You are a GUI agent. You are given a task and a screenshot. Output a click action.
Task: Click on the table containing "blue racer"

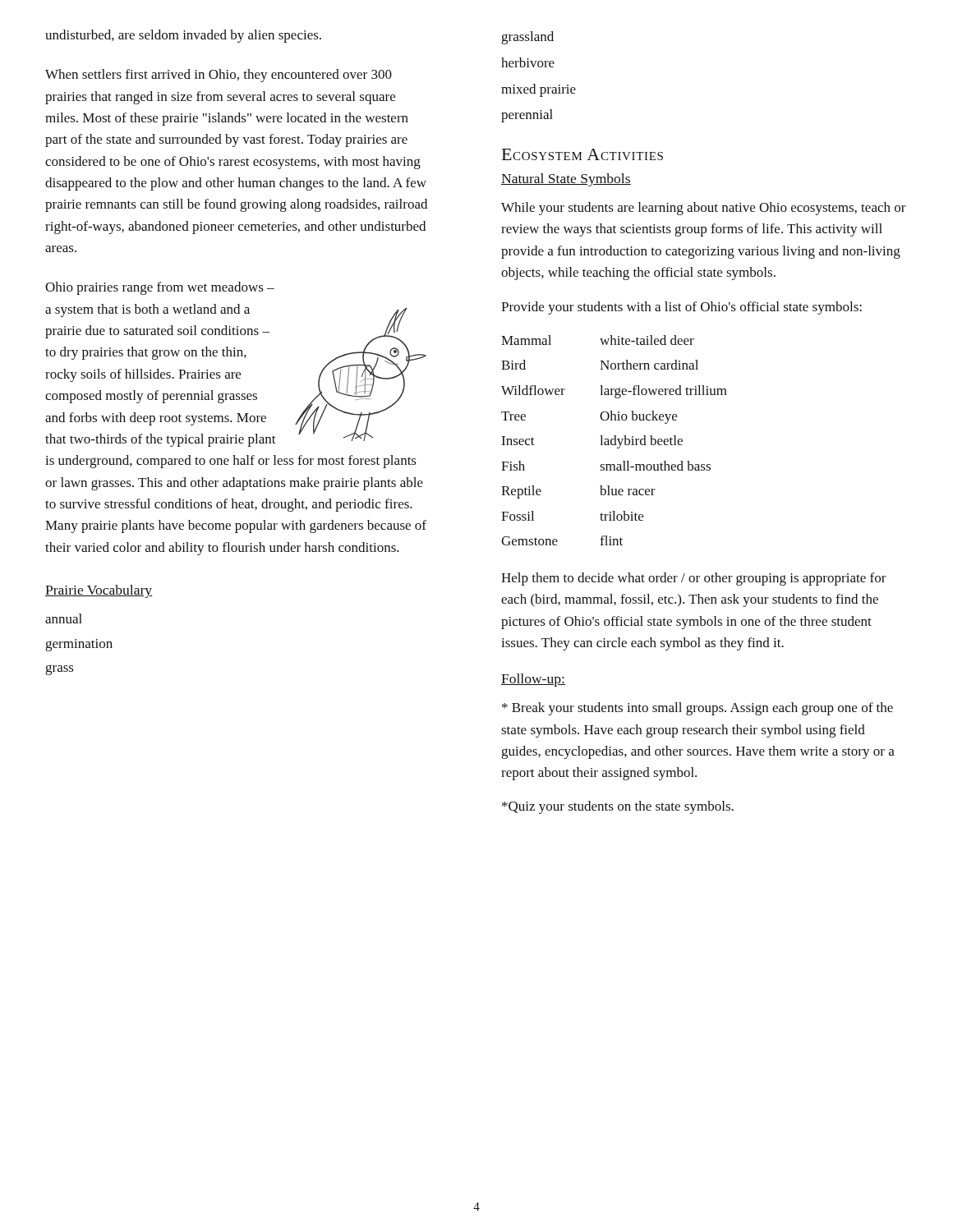705,441
